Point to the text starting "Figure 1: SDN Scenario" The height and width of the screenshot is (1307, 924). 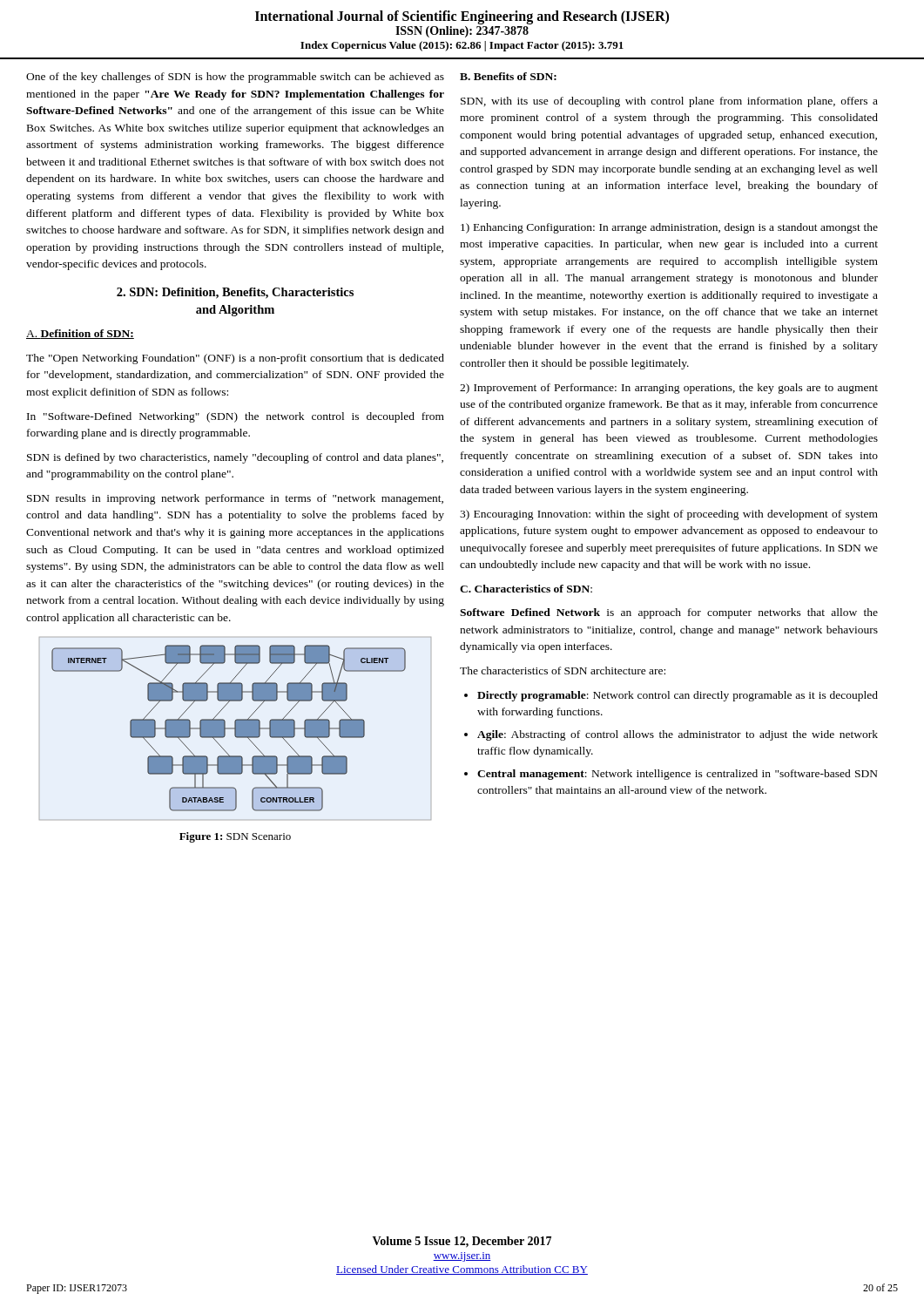click(235, 836)
